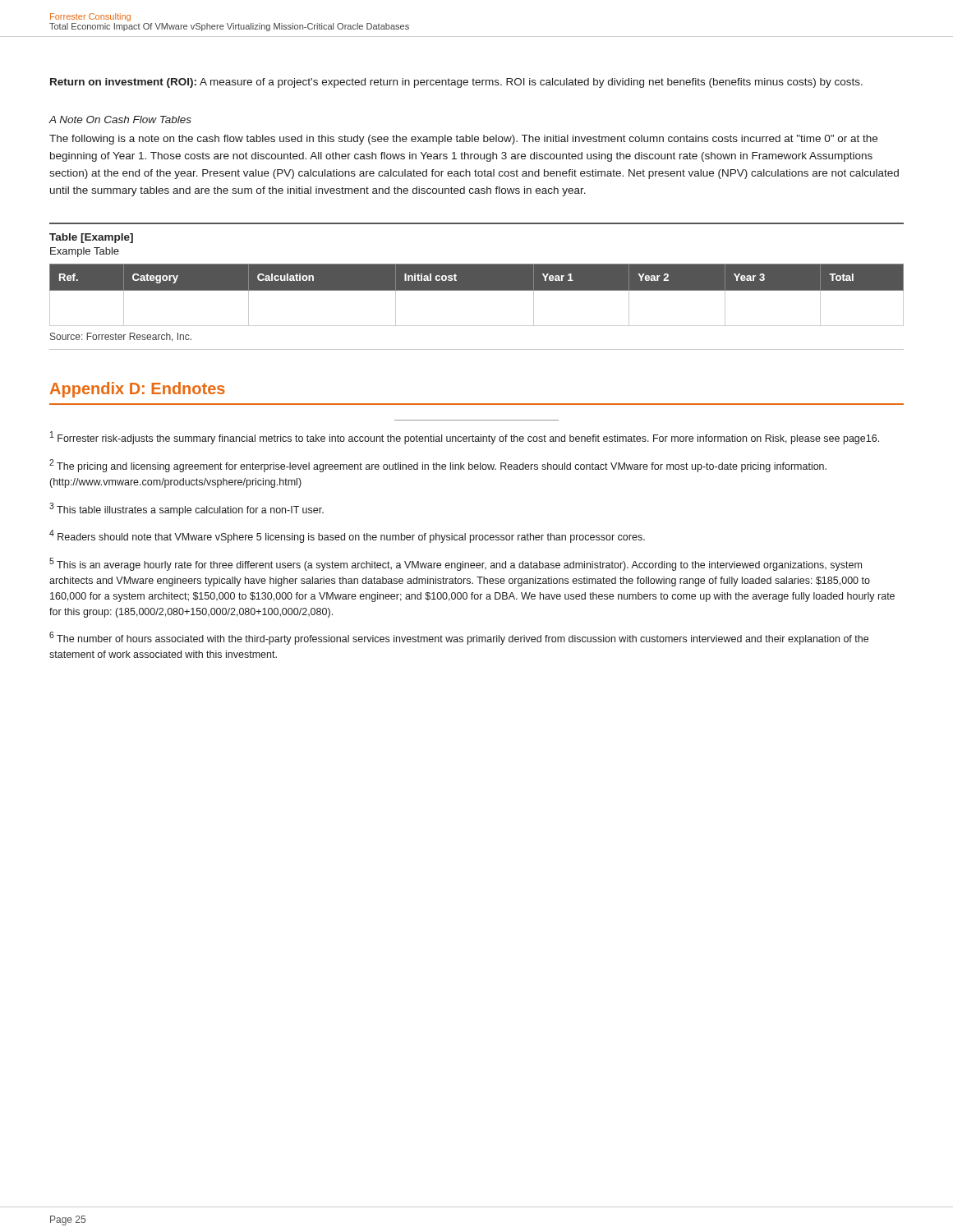Select the section header that reads "Appendix D: Endnotes"
The image size is (953, 1232).
[x=137, y=388]
